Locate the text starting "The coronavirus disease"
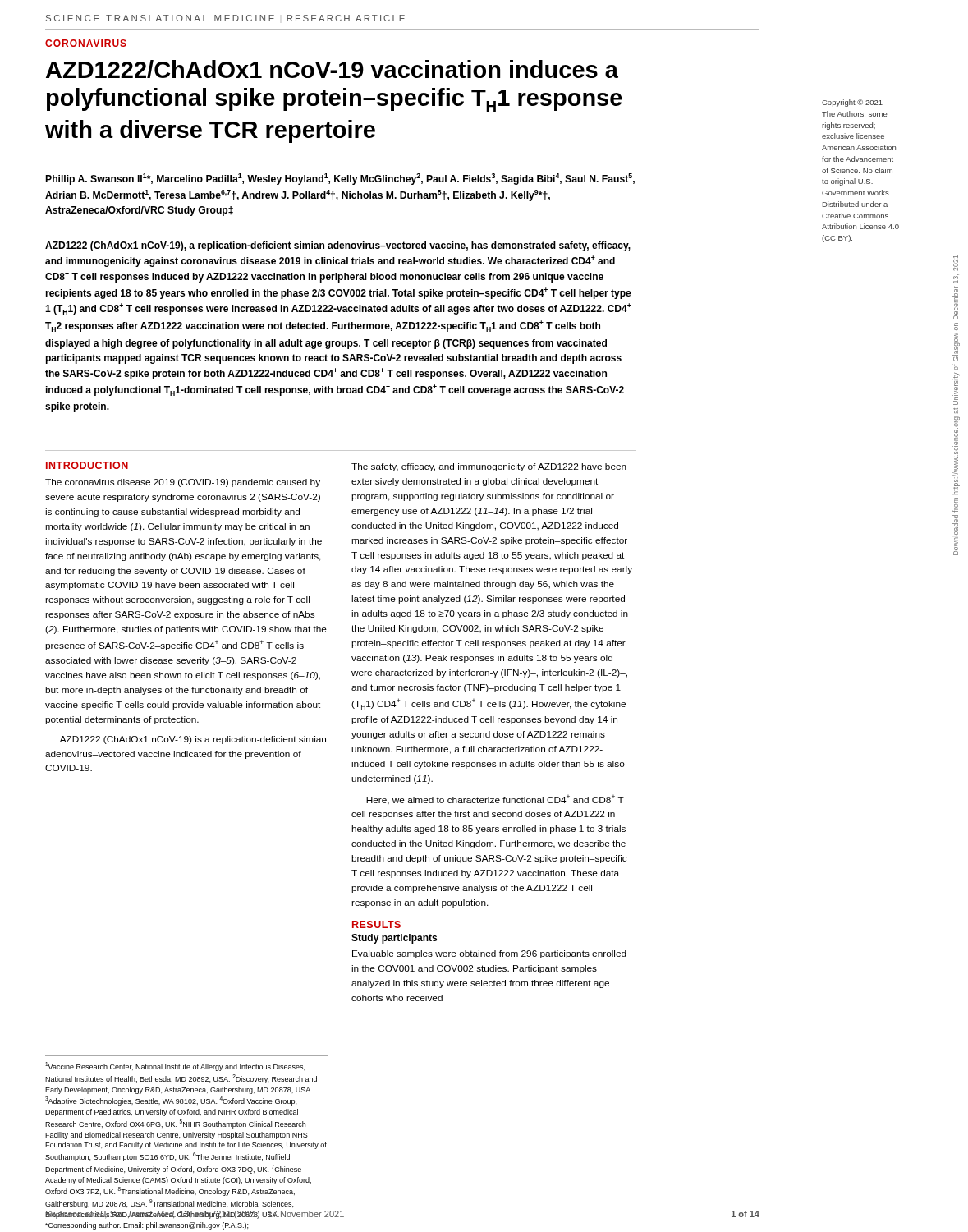Screen dimensions: 1232x968 tap(187, 626)
